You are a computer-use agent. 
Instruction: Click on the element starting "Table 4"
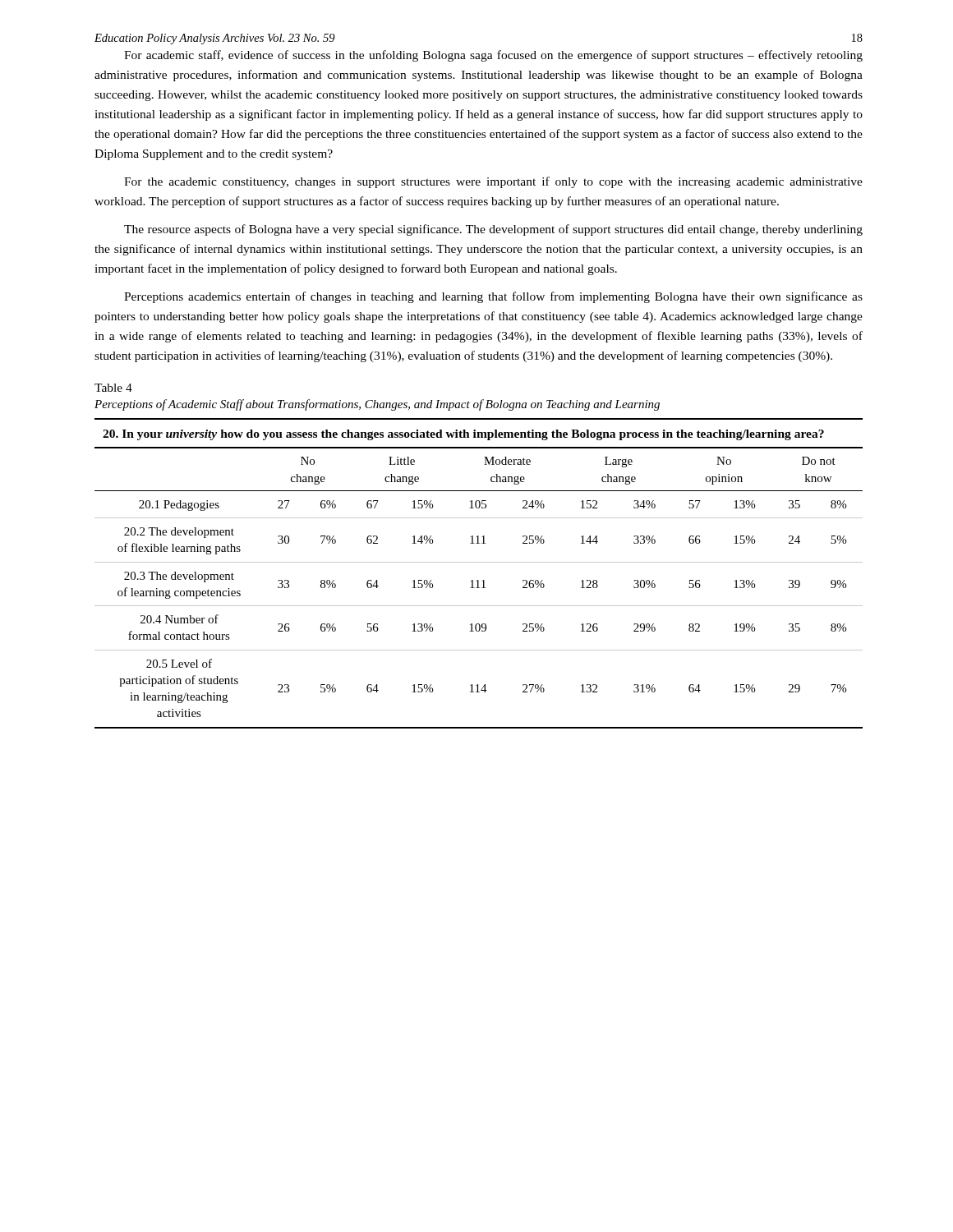[x=113, y=387]
